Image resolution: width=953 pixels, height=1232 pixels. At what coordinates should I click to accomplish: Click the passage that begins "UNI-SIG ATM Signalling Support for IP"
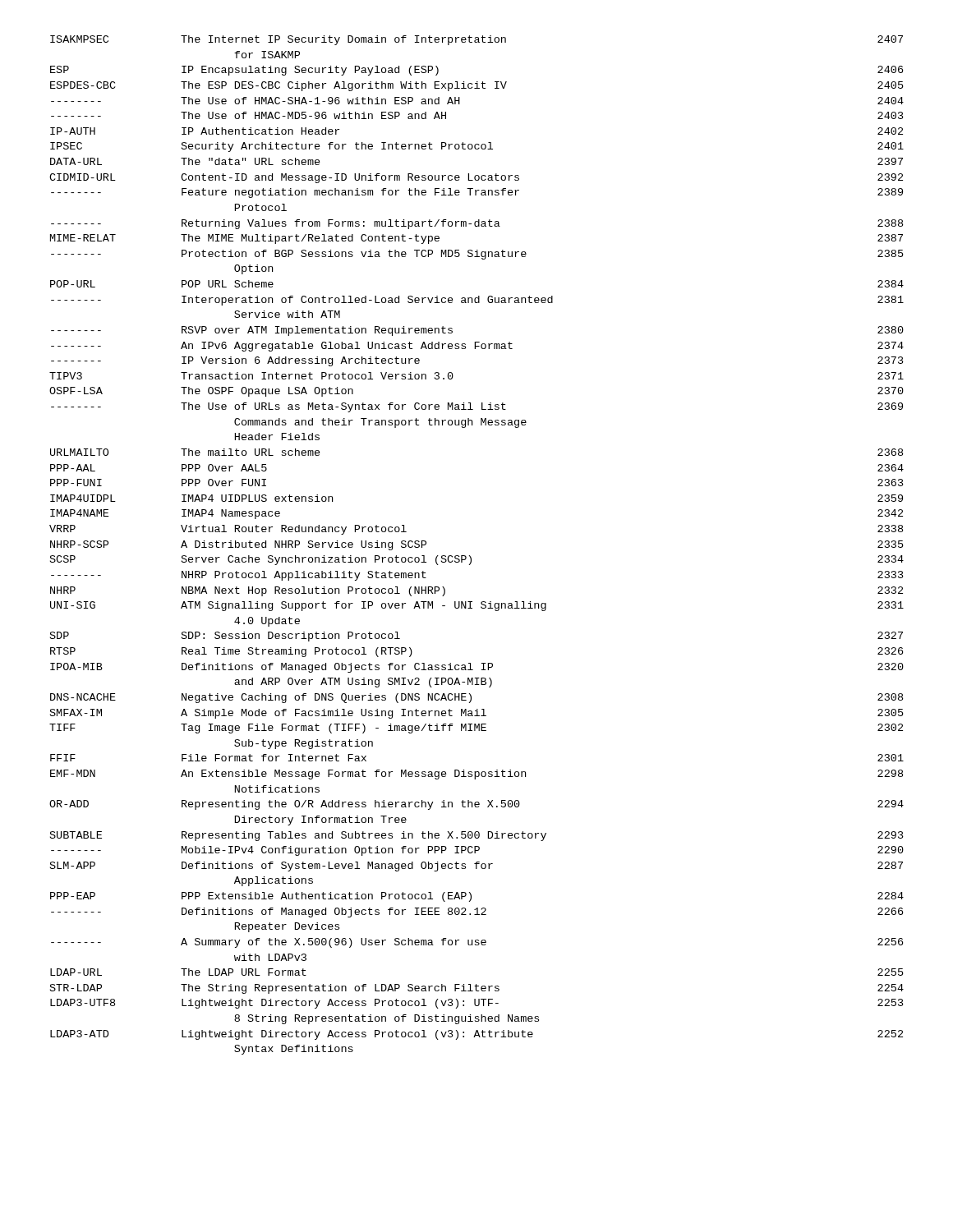476,614
